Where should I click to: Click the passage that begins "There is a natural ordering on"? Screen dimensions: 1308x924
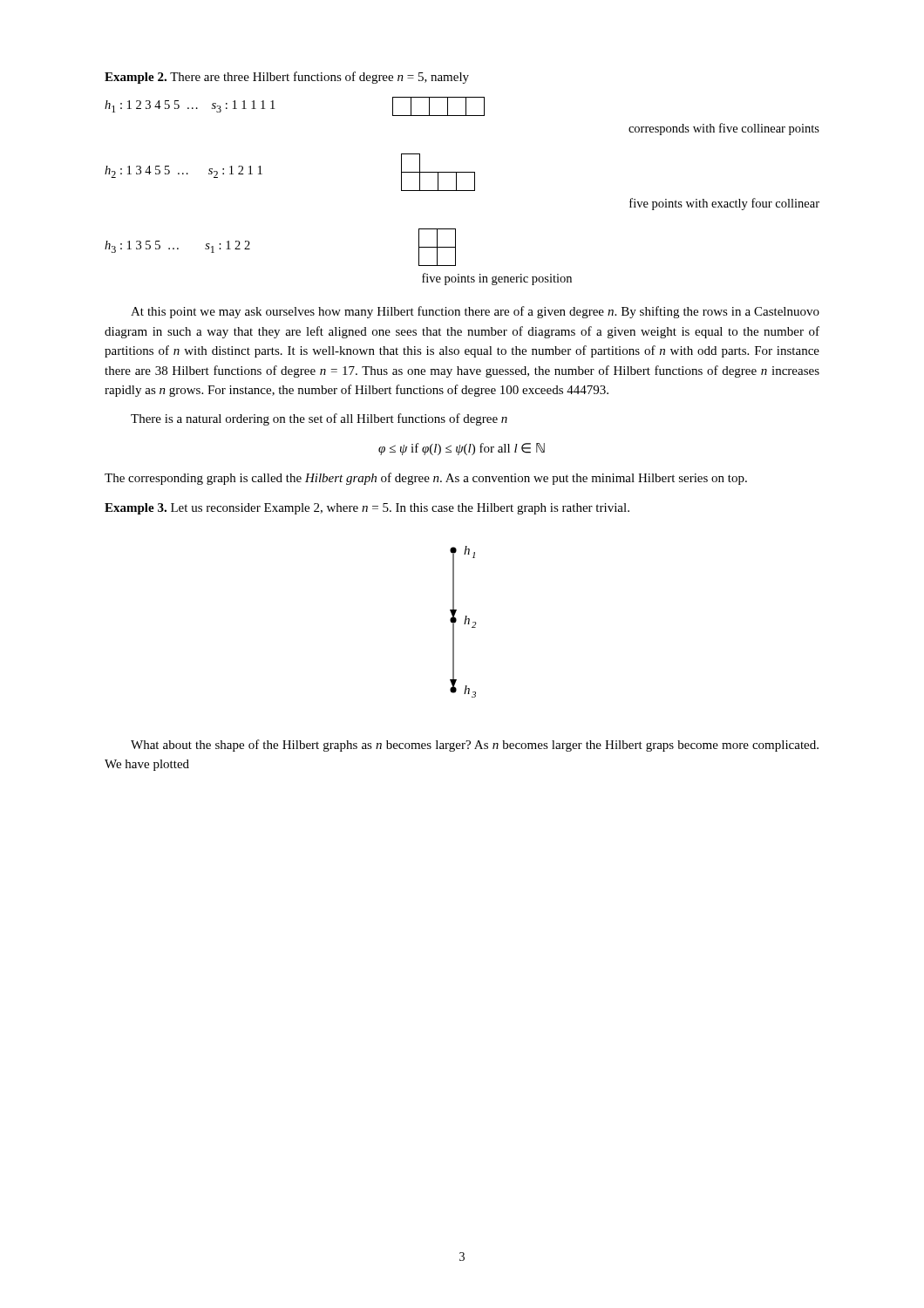coord(462,418)
